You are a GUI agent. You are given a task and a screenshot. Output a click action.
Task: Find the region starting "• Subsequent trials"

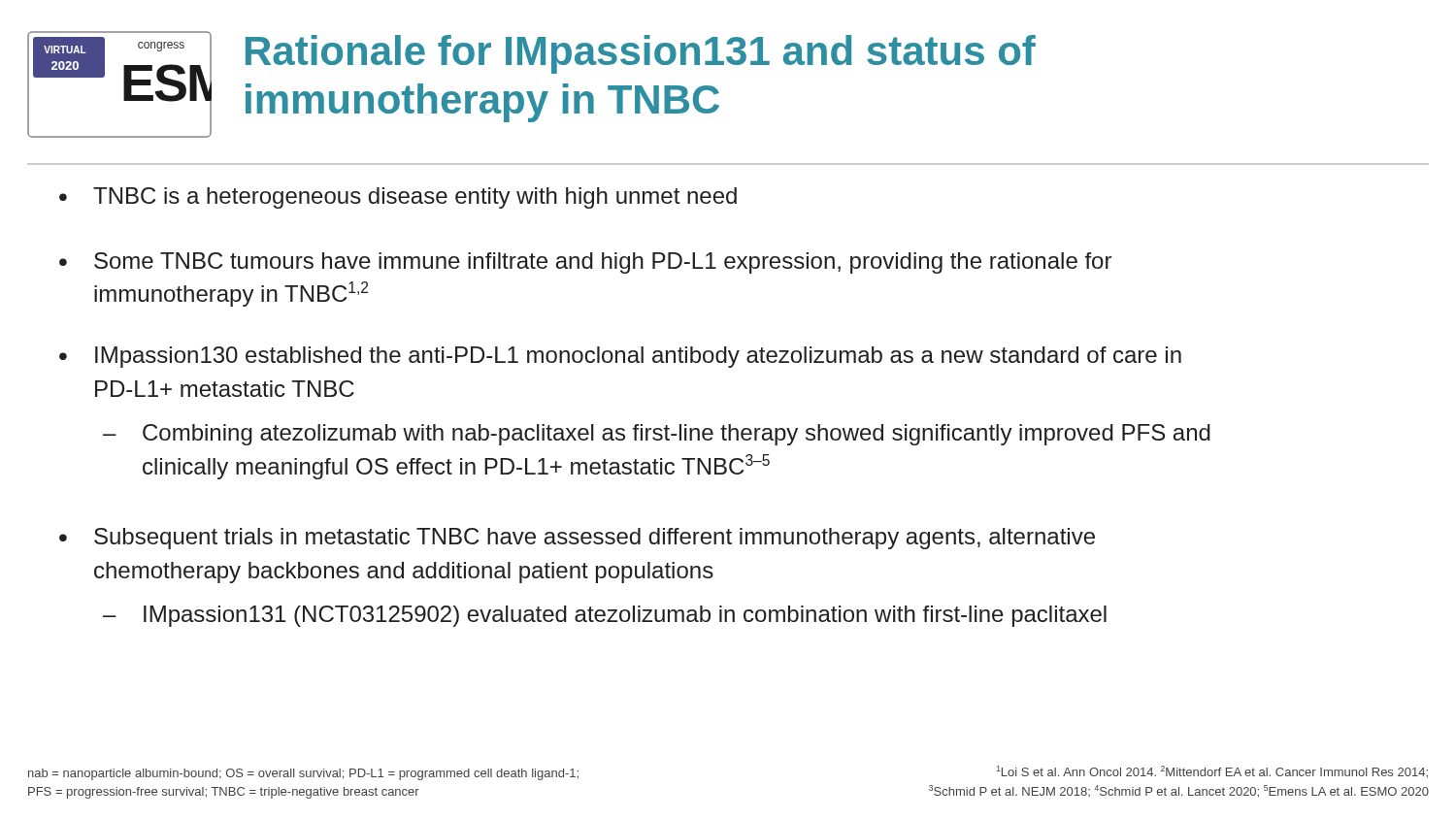click(577, 539)
